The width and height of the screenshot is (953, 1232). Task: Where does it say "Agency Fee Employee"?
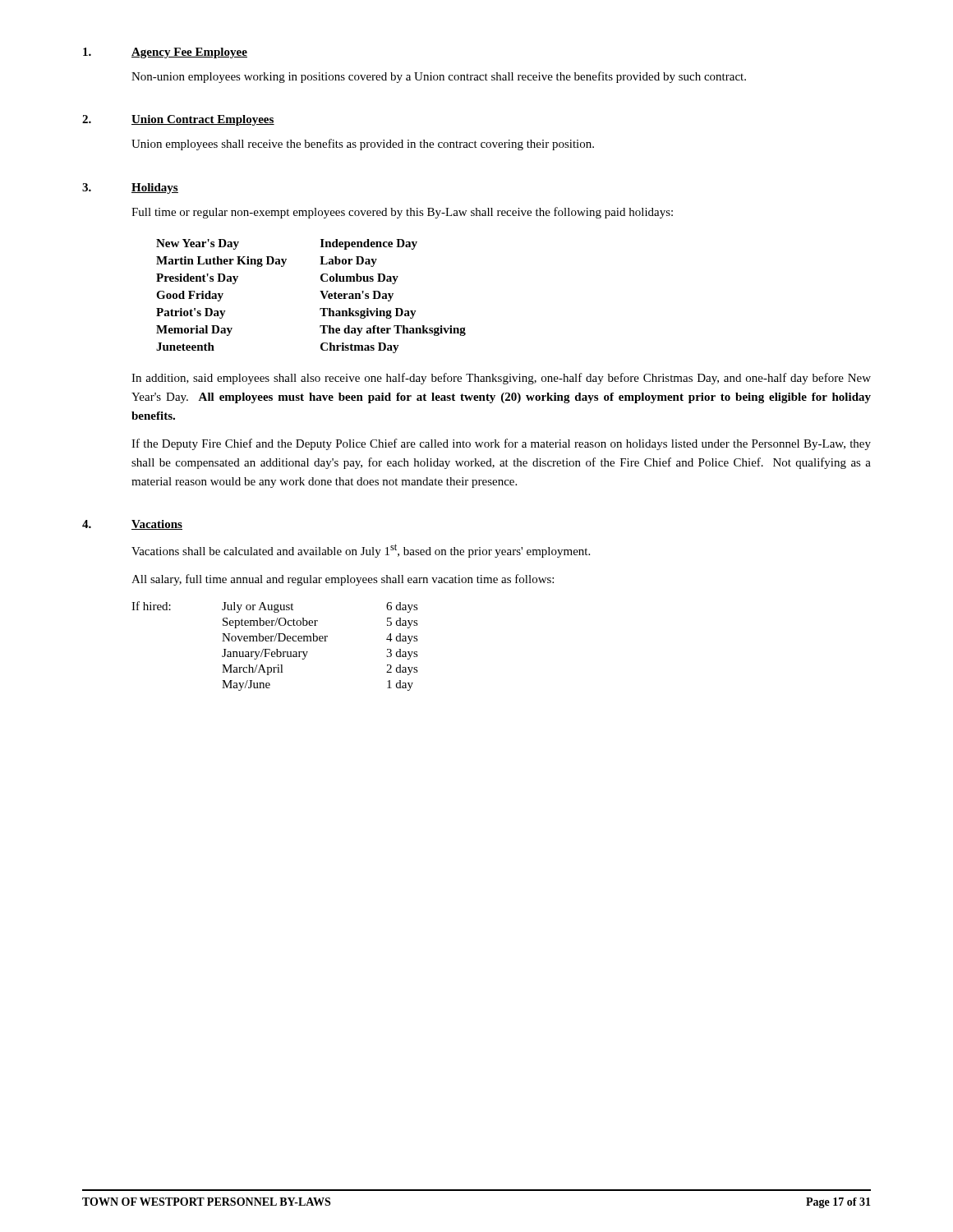pos(189,52)
